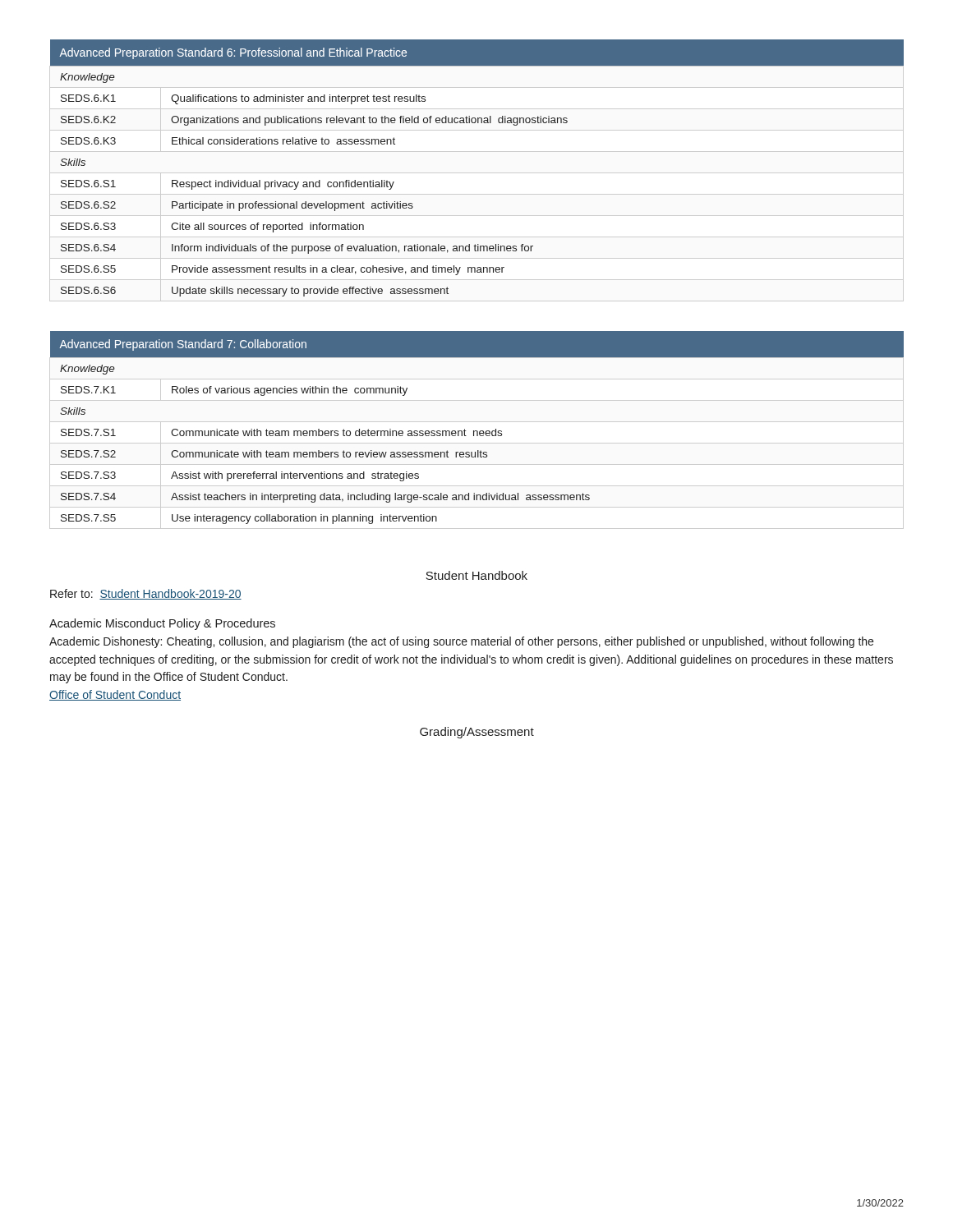Click on the table containing "Provide assessment results in"
This screenshot has height=1232, width=953.
[x=476, y=170]
